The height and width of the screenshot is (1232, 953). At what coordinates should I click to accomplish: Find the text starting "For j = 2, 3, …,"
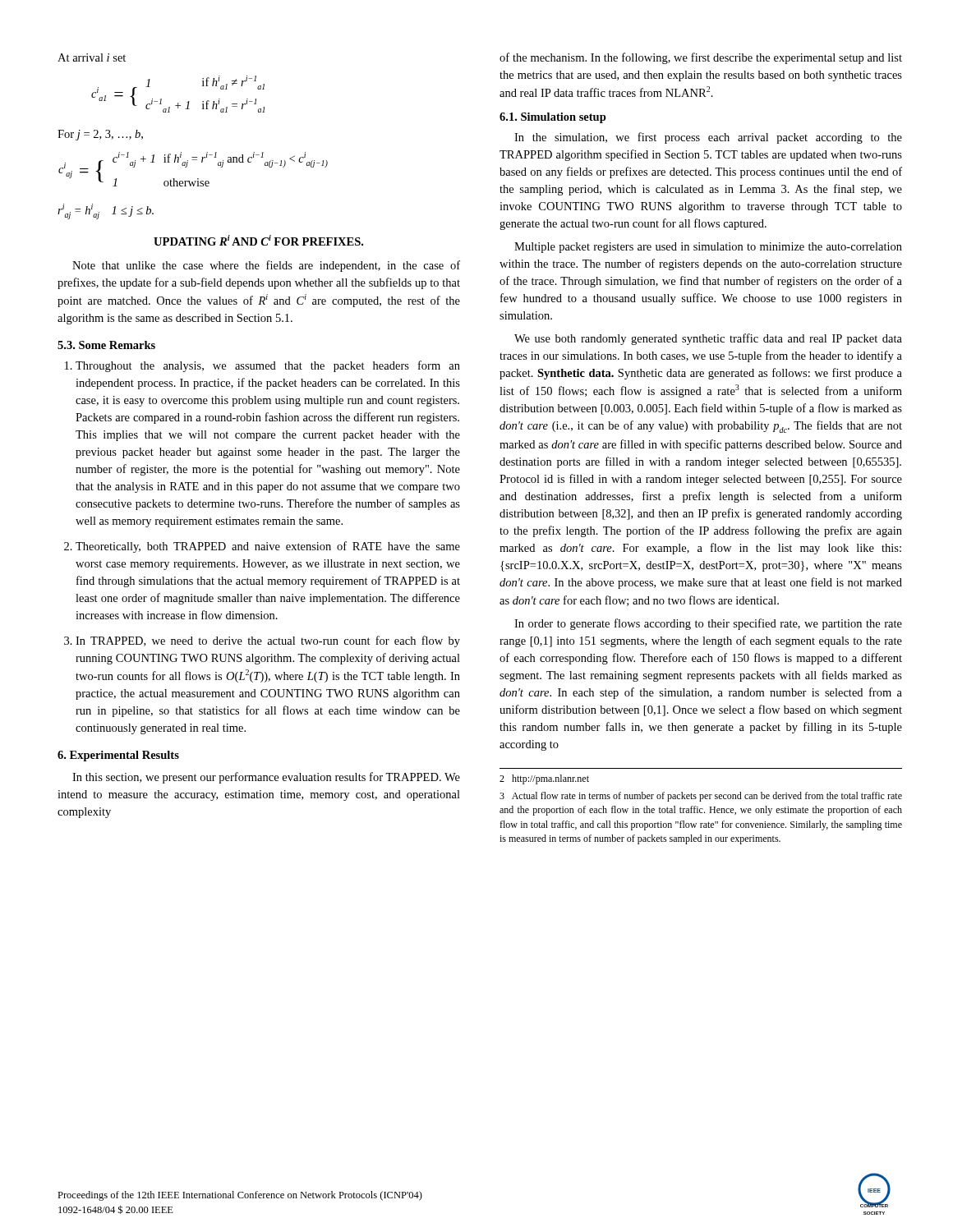click(101, 134)
